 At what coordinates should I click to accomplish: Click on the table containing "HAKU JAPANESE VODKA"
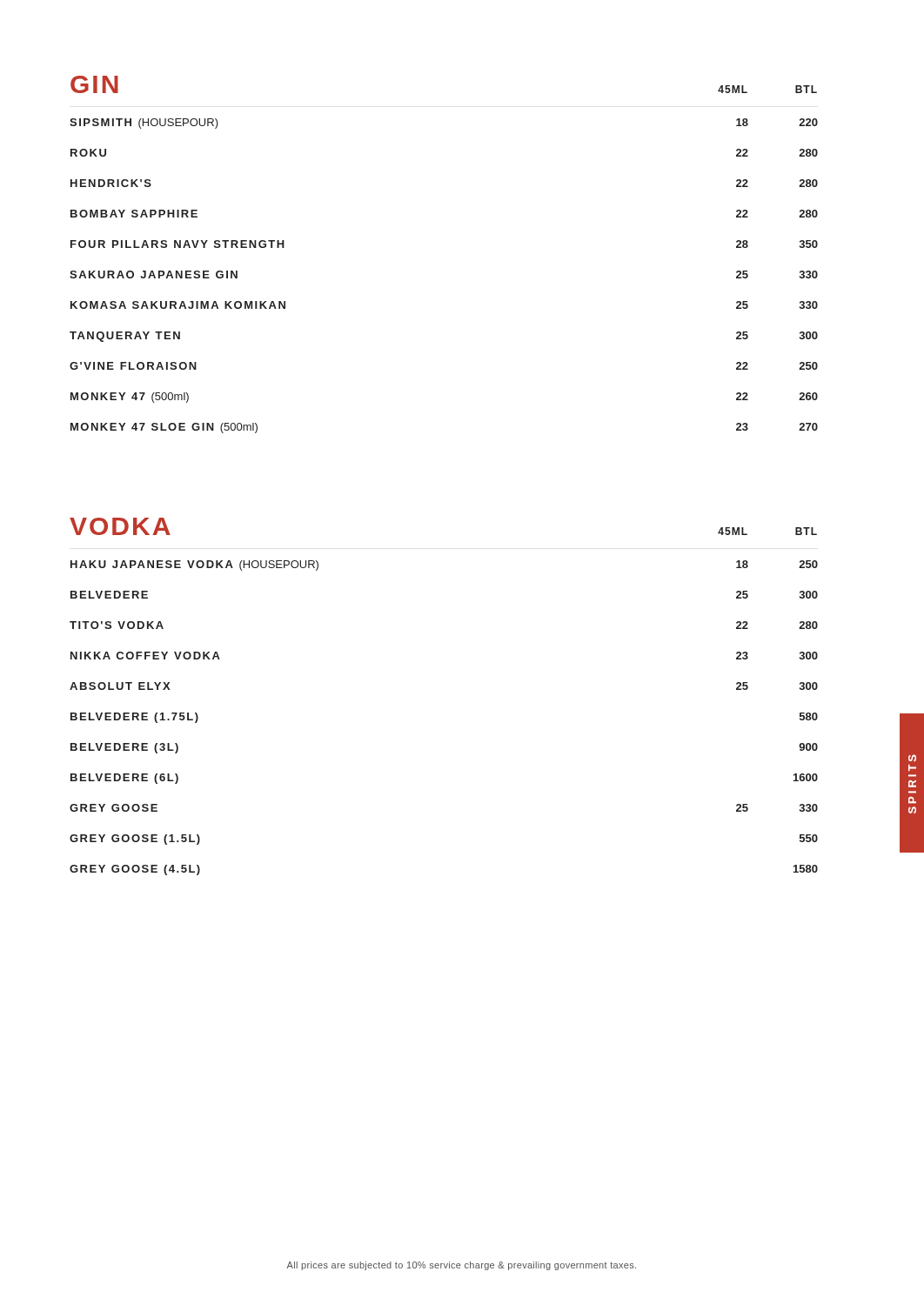click(444, 716)
